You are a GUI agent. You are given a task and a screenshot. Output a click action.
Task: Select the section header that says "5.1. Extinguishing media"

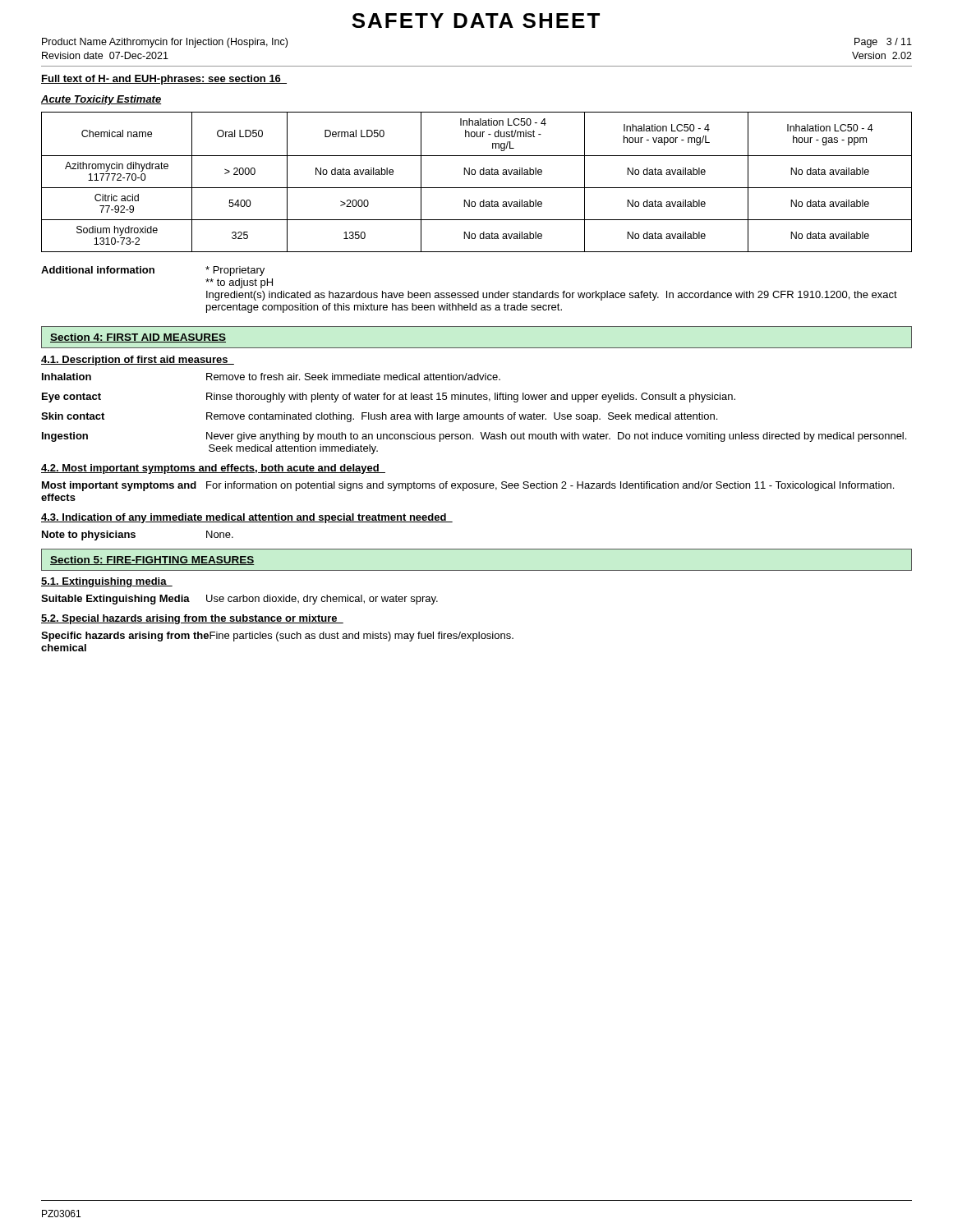coord(107,581)
